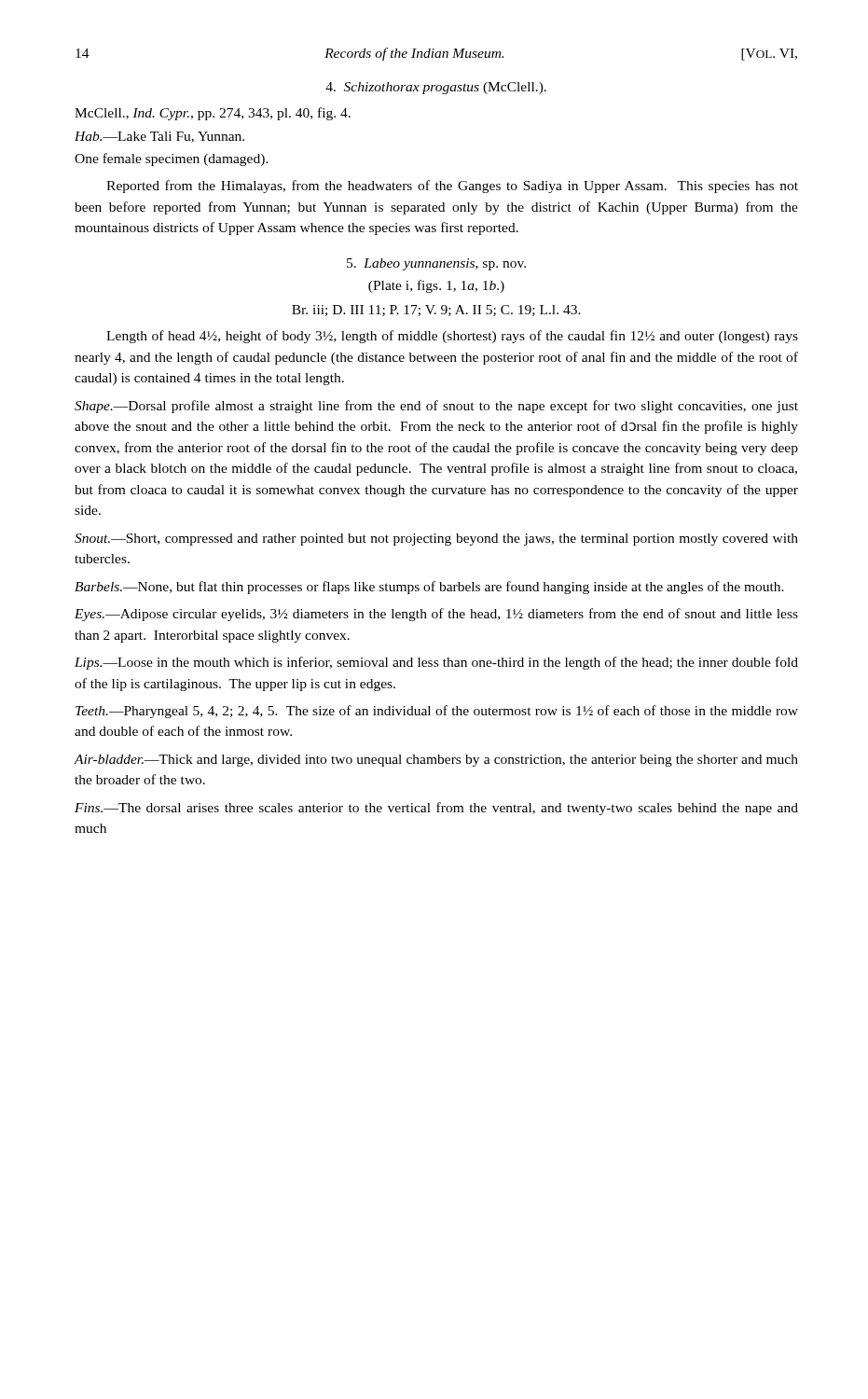Point to the element starting "5. Labeo yunnanensis, sp. nov."

click(x=436, y=263)
